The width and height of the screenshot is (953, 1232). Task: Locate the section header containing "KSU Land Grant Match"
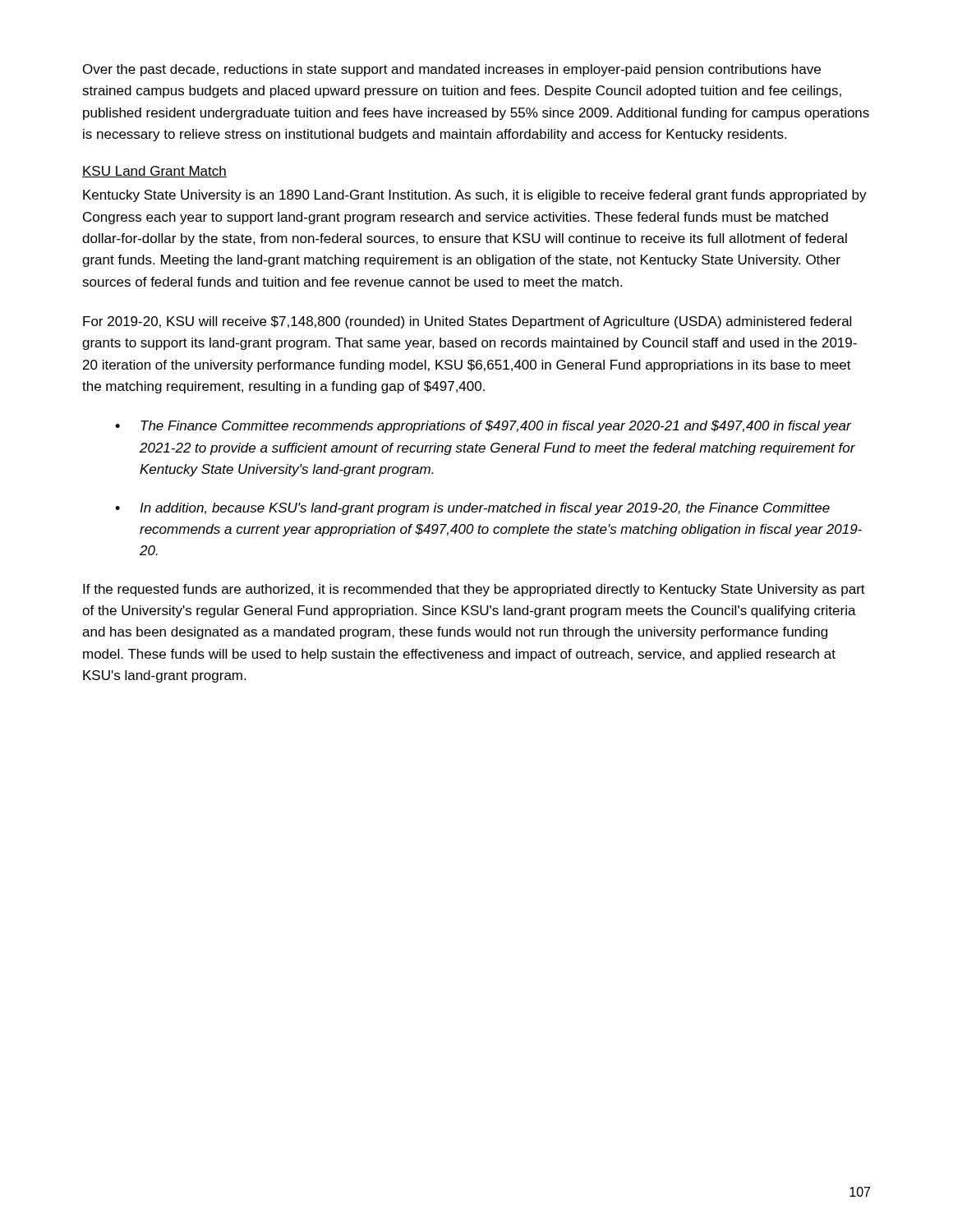click(x=154, y=172)
